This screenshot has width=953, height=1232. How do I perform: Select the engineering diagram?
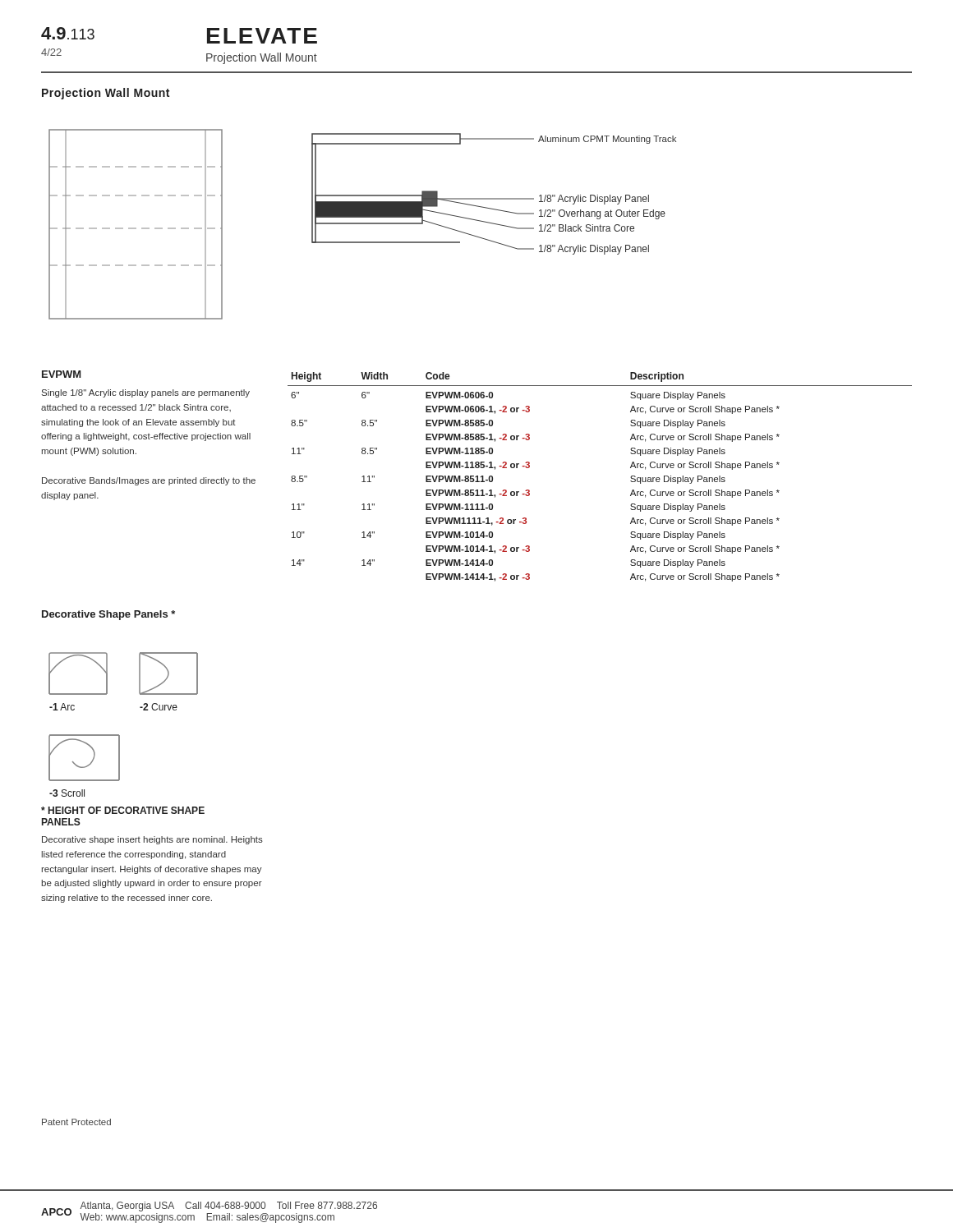(476, 228)
